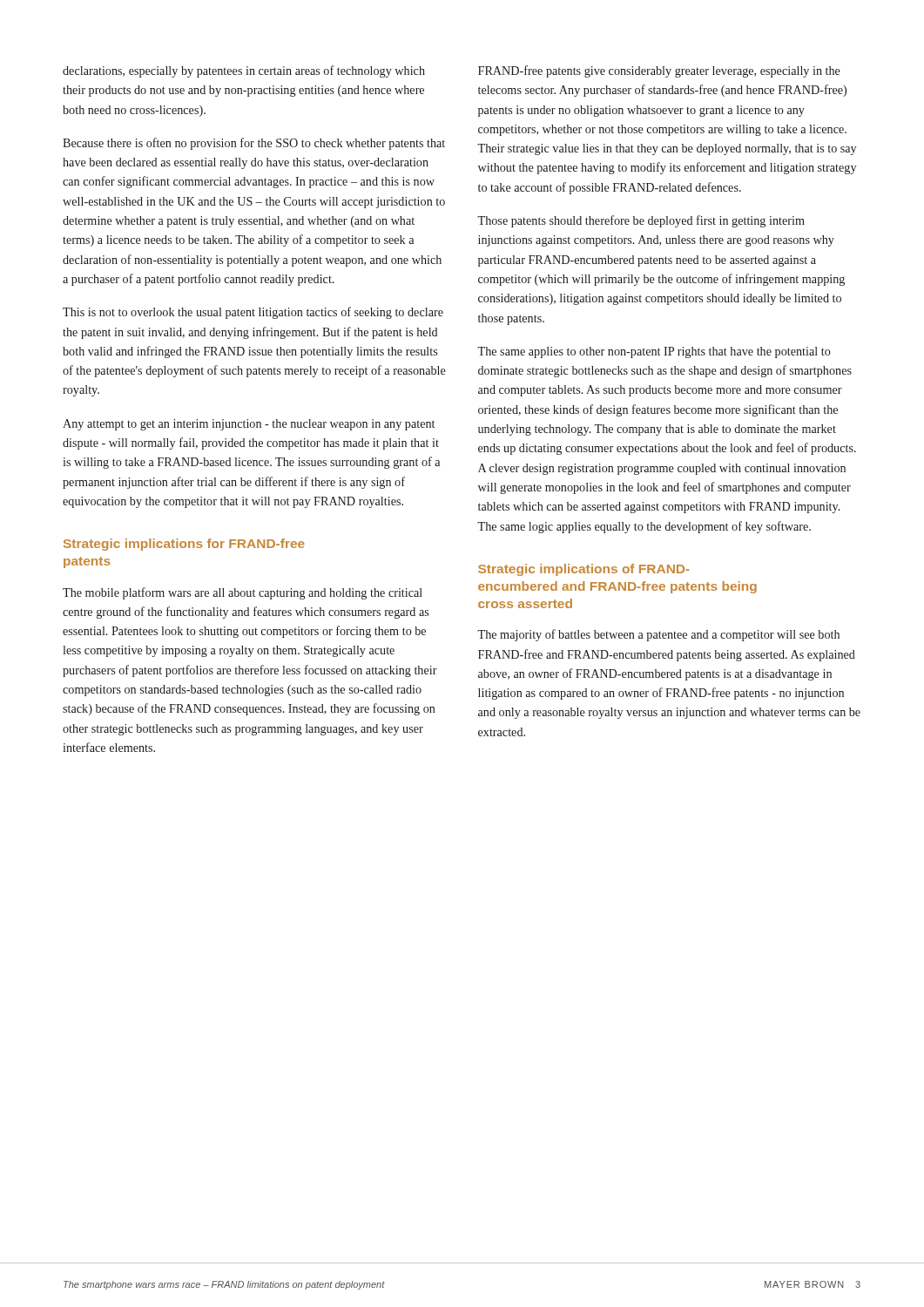This screenshot has height=1307, width=924.
Task: Locate the text block containing "Because there is often no"
Action: click(254, 211)
